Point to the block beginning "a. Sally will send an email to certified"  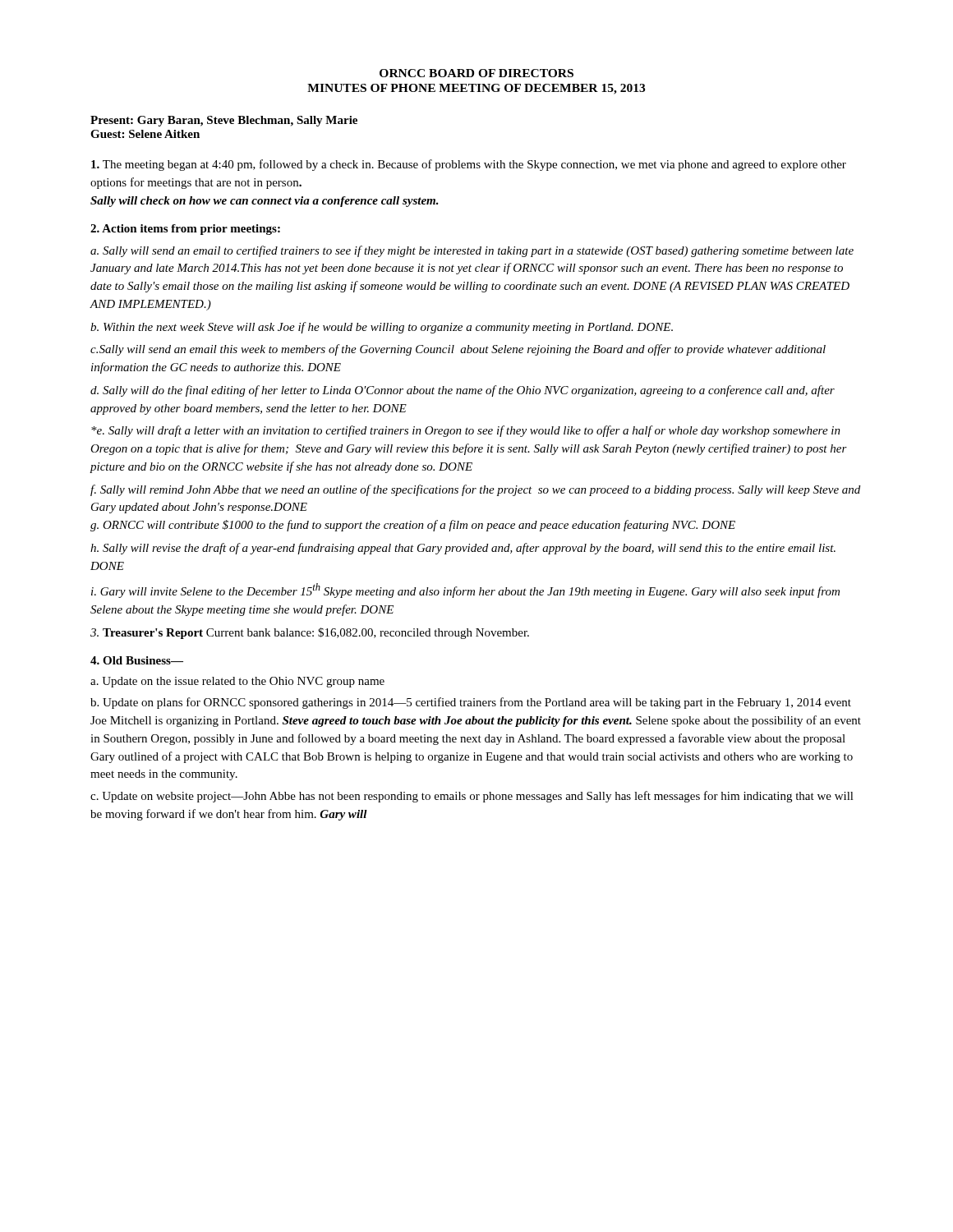pyautogui.click(x=472, y=277)
